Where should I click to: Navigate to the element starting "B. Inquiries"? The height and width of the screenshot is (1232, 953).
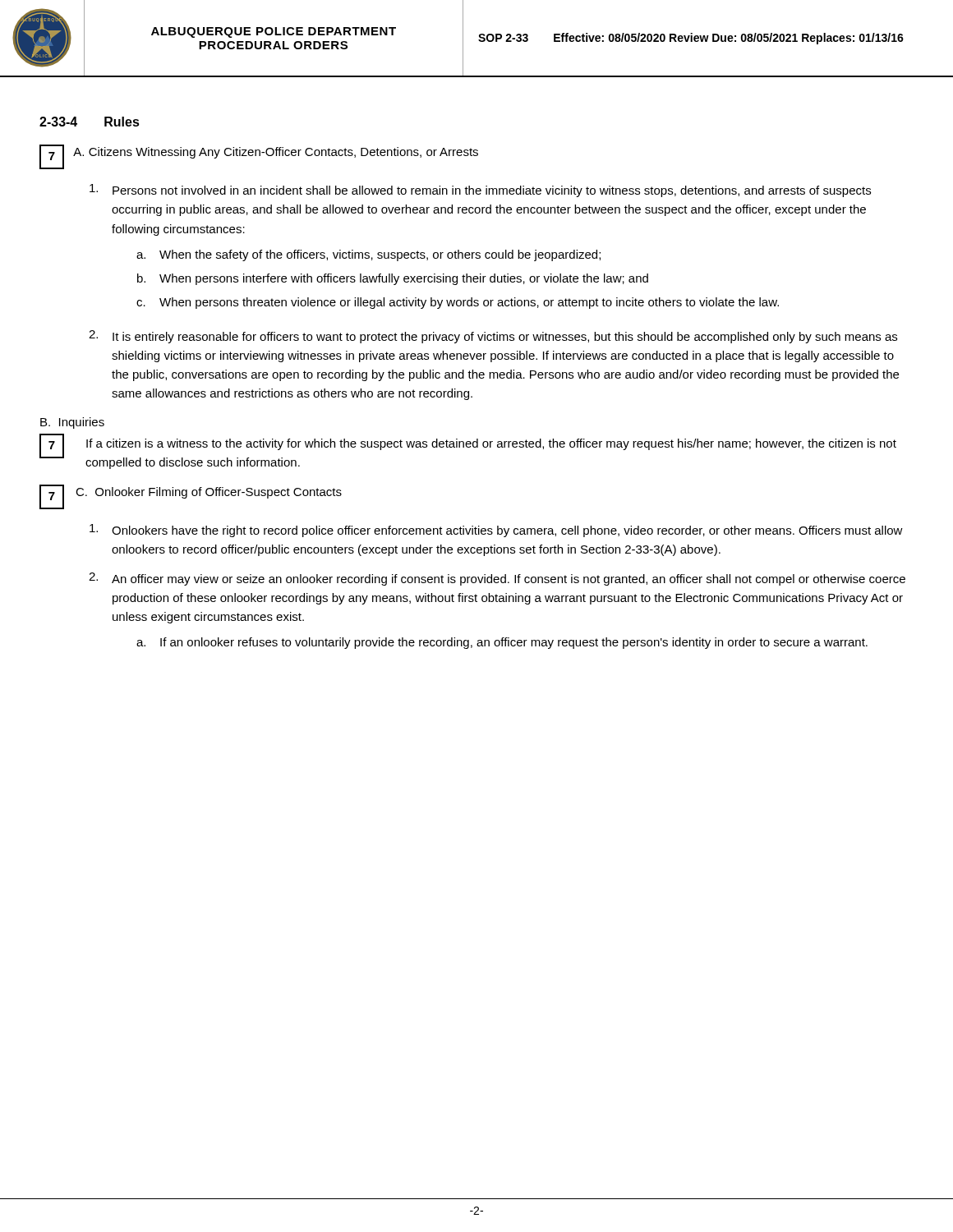point(72,421)
